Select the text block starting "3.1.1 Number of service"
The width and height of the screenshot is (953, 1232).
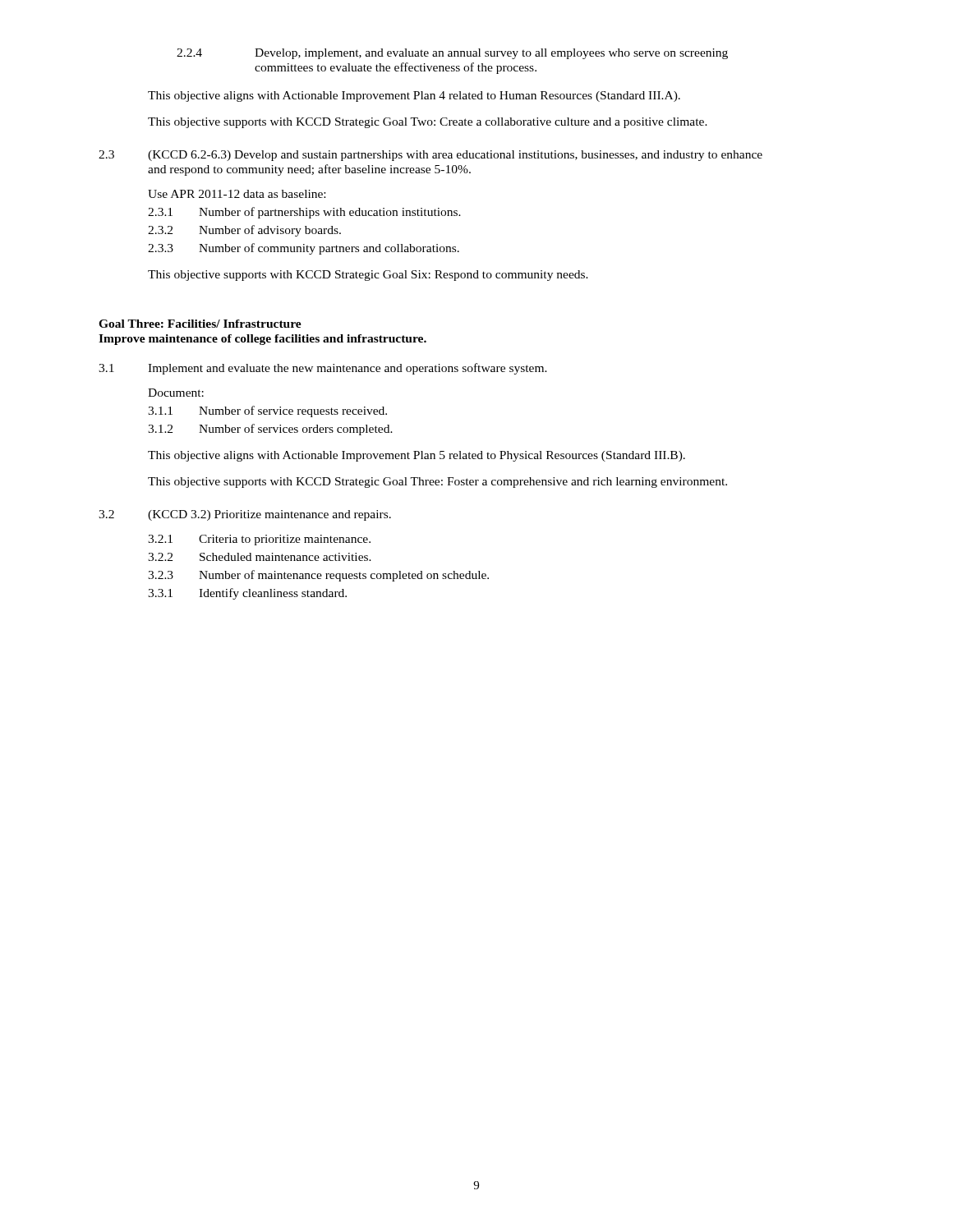click(267, 411)
